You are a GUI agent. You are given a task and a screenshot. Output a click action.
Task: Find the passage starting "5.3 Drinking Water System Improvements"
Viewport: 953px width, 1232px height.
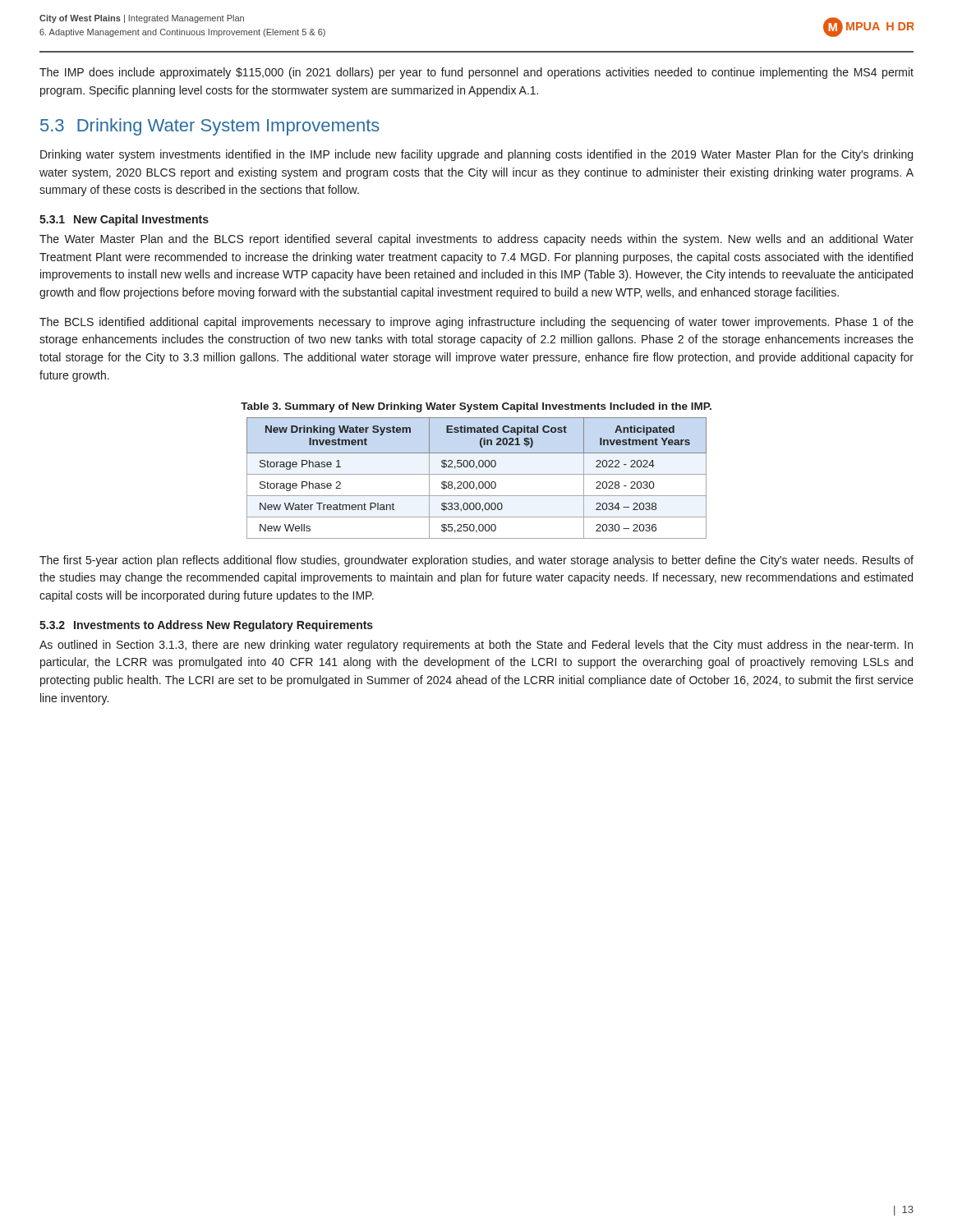[210, 127]
